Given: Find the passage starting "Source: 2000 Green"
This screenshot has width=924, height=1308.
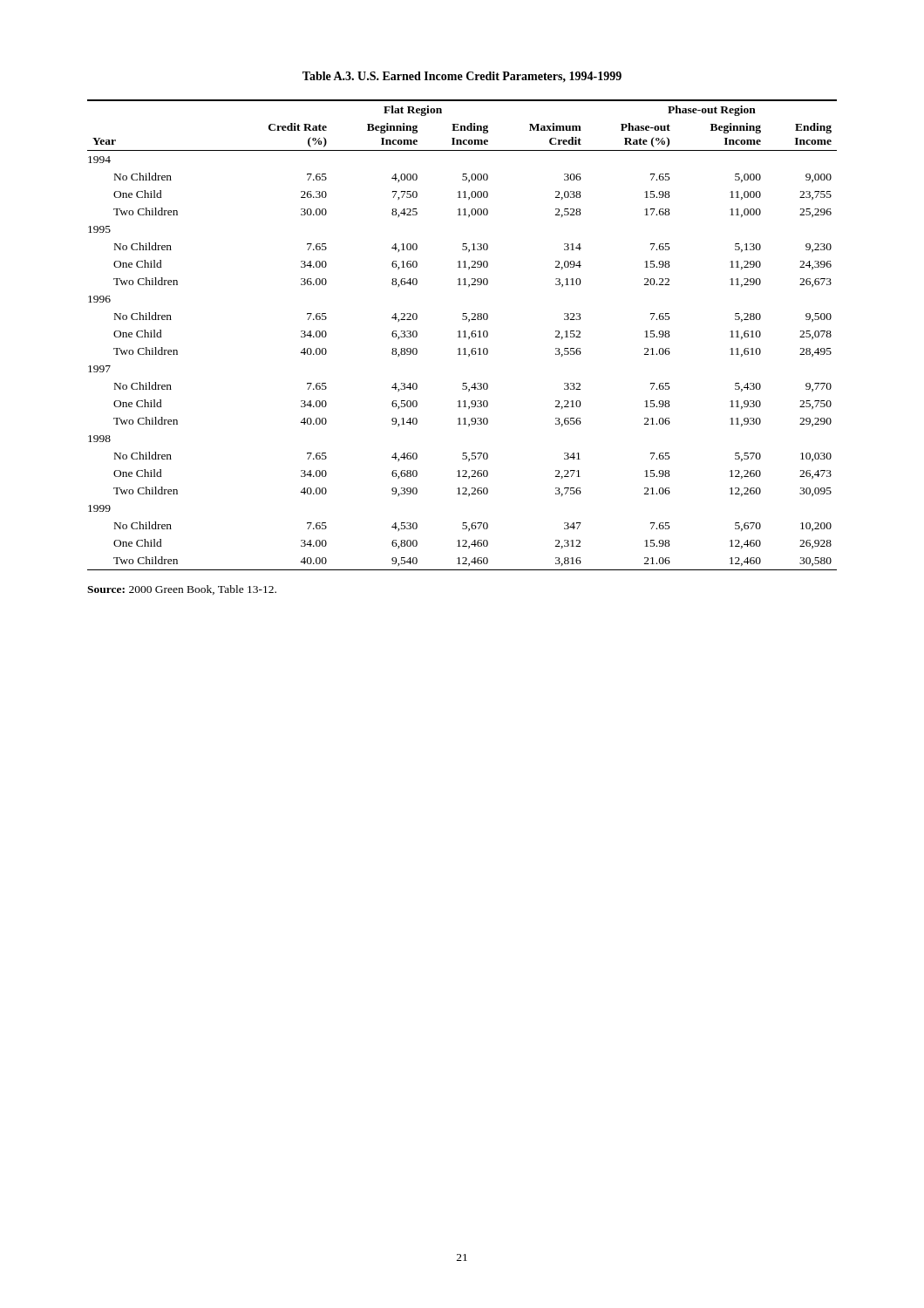Looking at the screenshot, I should click(182, 589).
